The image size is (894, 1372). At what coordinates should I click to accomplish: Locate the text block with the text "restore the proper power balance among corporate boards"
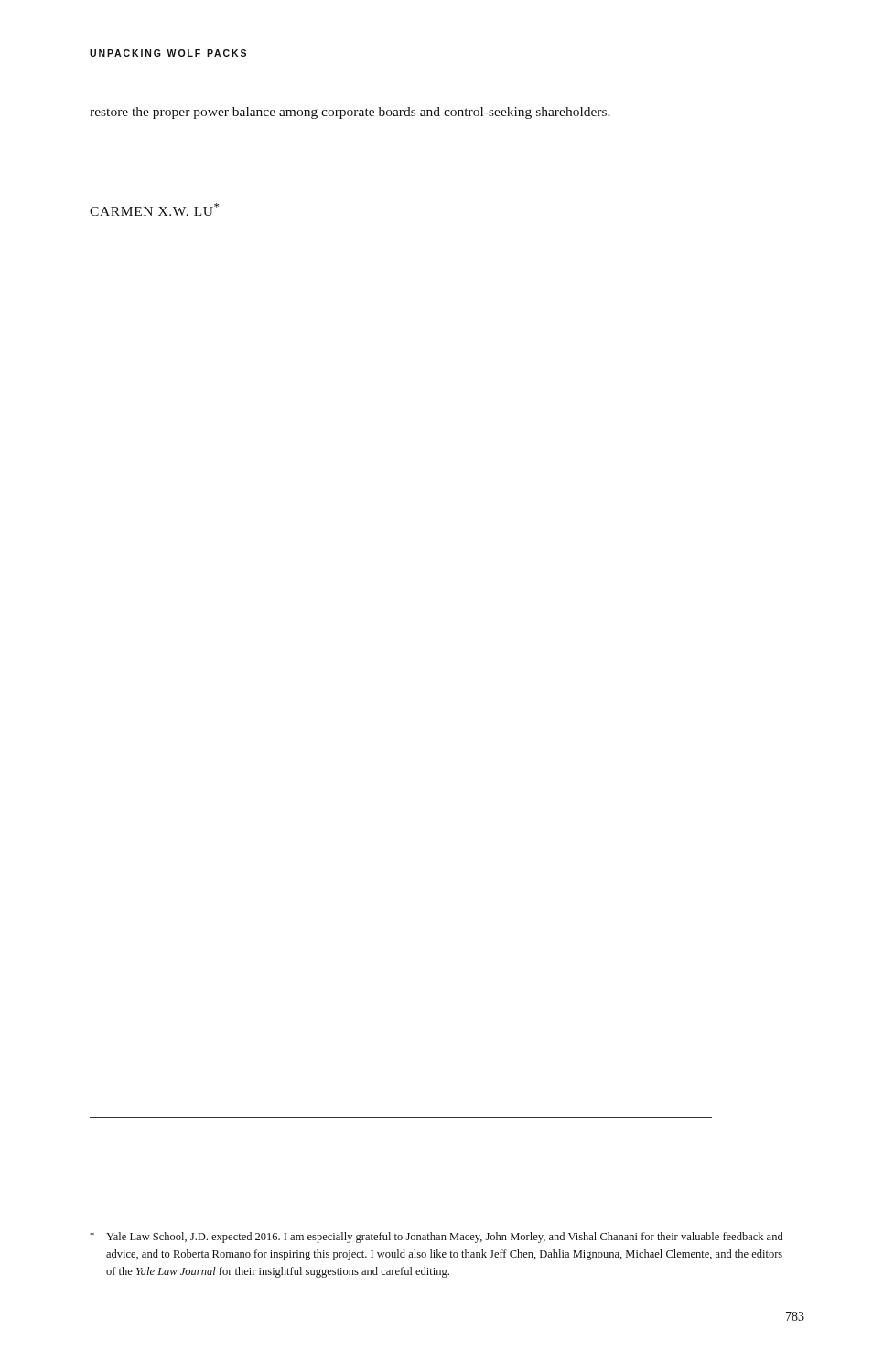350,111
